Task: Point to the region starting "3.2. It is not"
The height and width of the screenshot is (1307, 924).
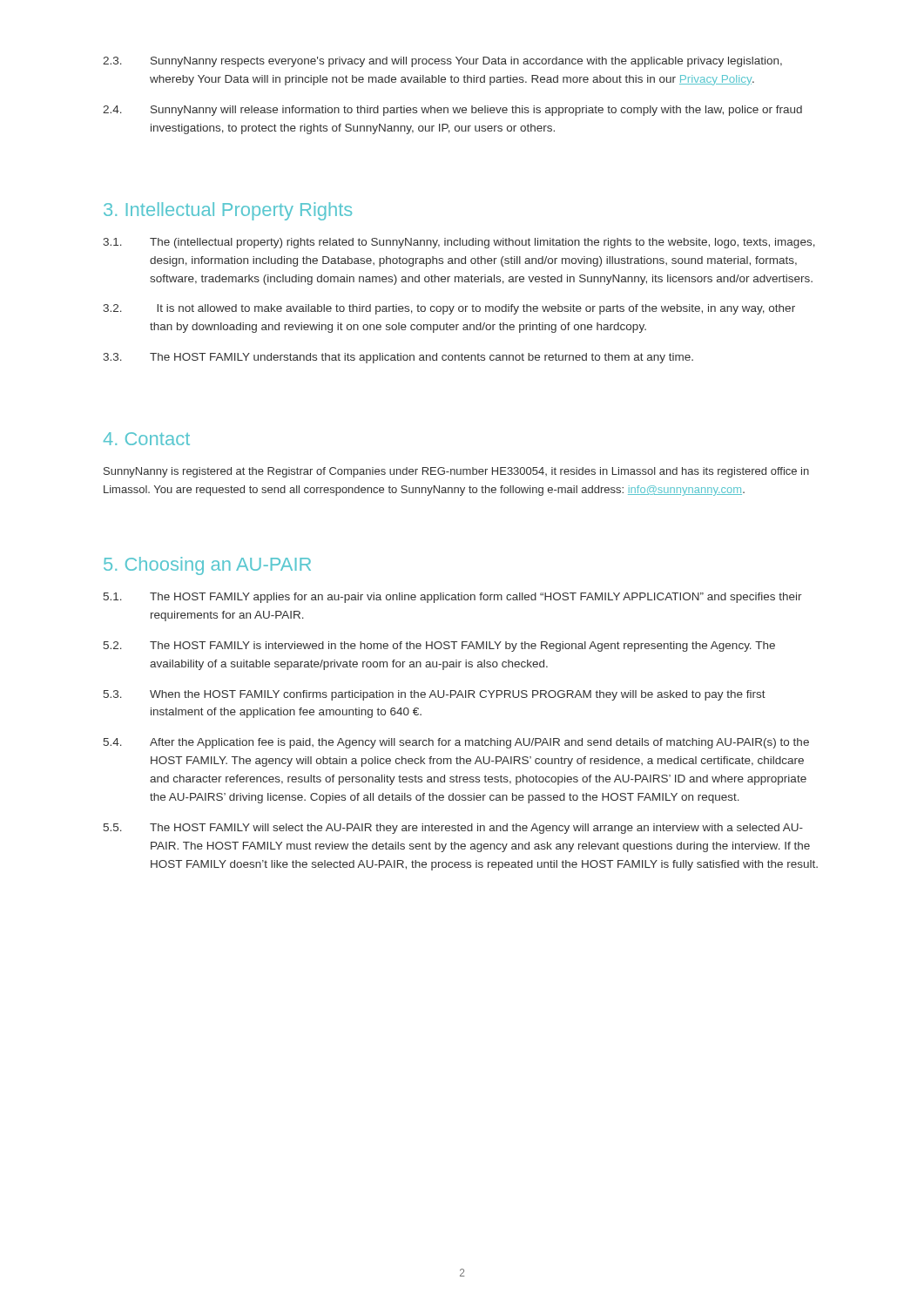Action: 462,318
